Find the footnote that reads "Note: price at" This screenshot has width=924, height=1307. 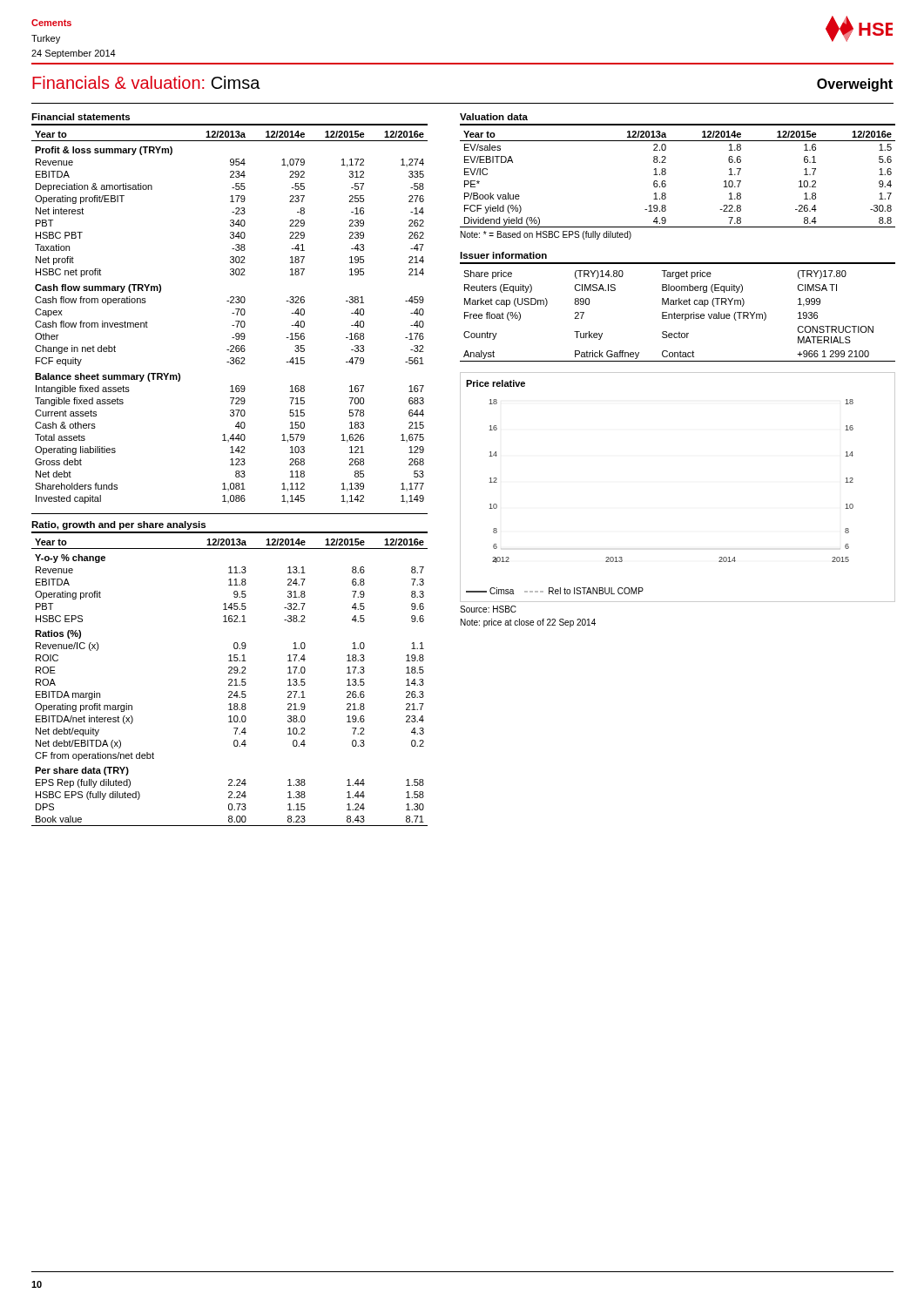528,623
